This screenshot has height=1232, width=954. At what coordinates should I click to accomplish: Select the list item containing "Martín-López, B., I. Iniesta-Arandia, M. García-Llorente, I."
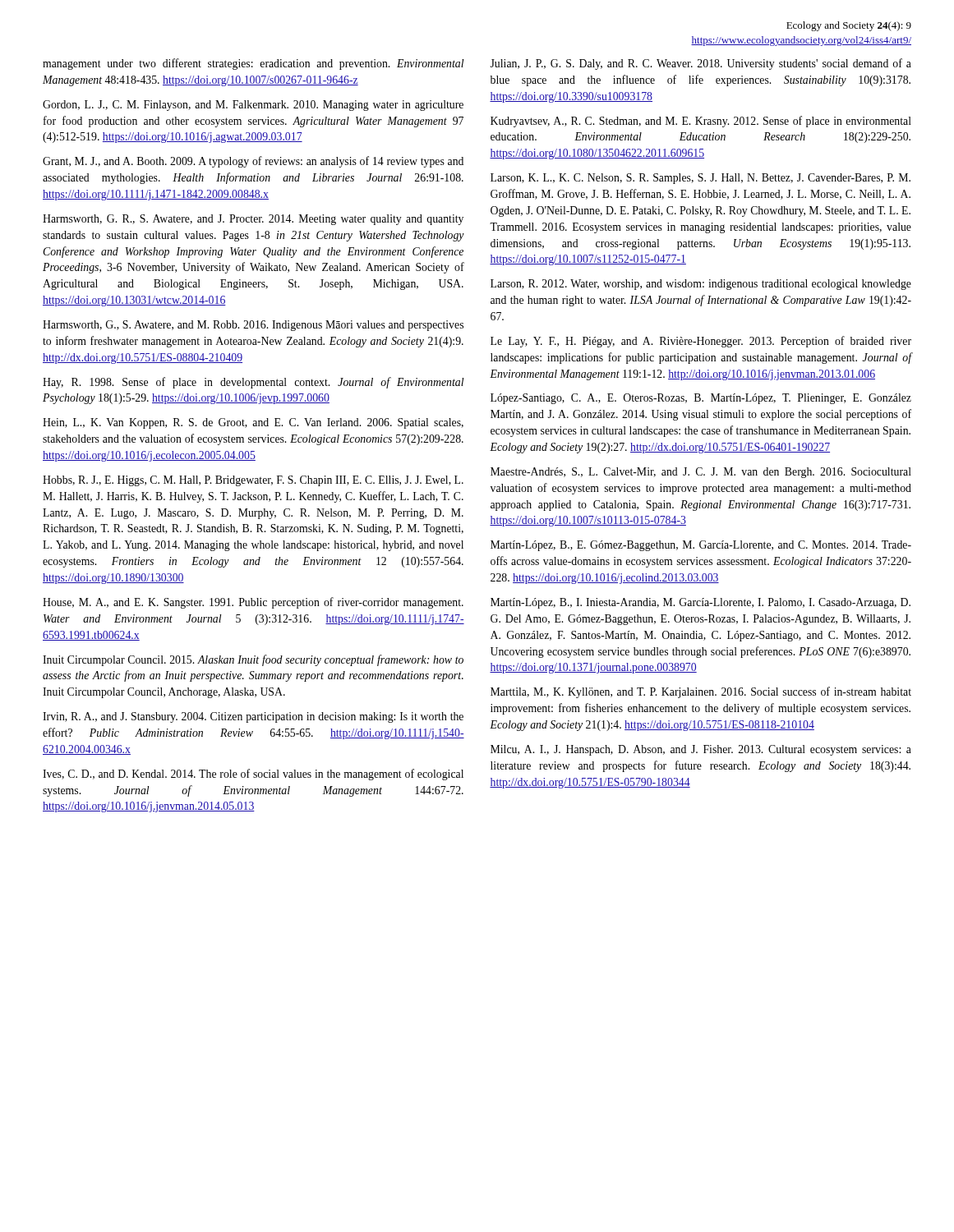pyautogui.click(x=701, y=635)
